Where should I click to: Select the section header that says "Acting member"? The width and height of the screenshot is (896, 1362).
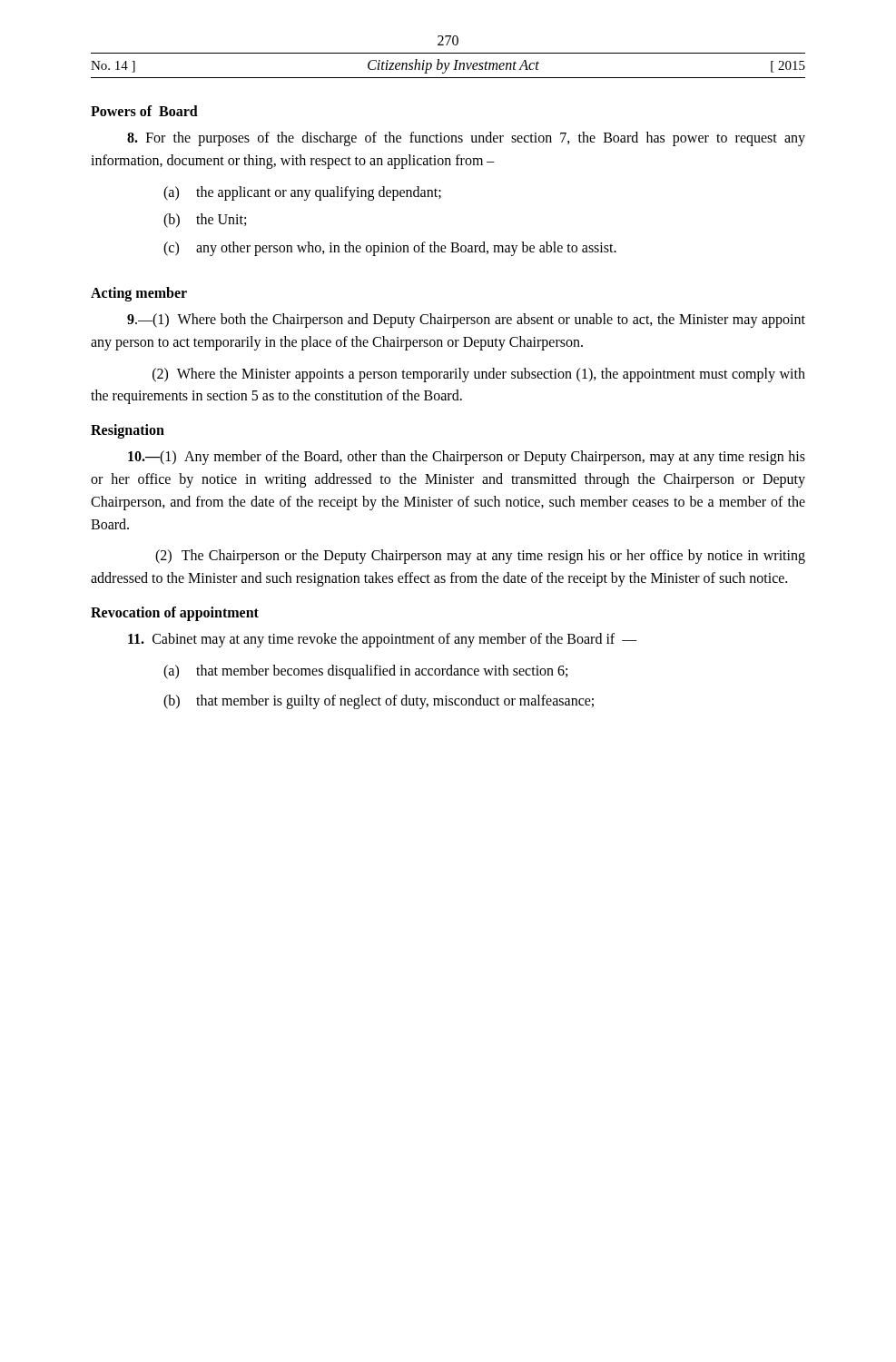(139, 293)
